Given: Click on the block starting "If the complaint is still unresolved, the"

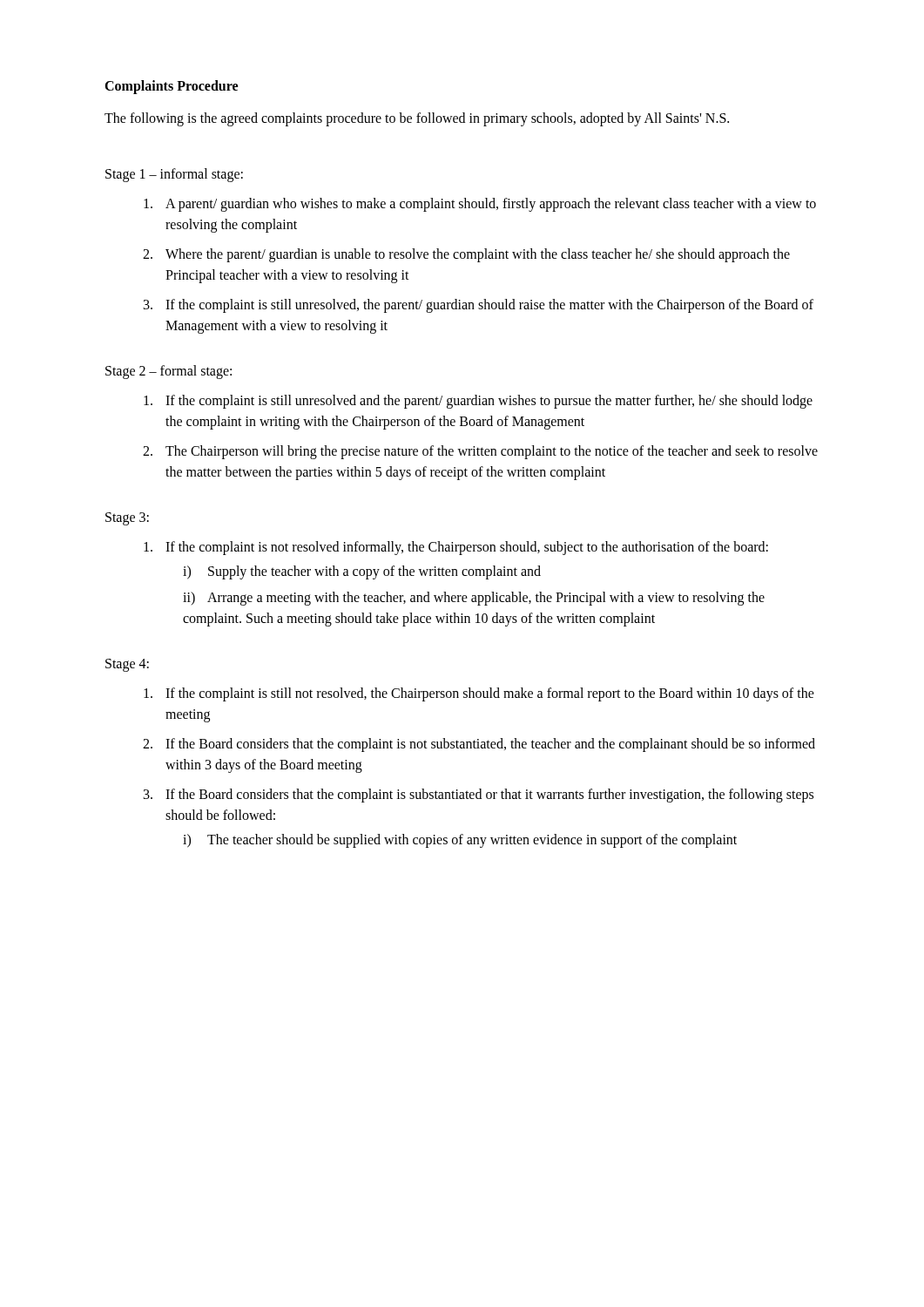Looking at the screenshot, I should click(x=489, y=315).
